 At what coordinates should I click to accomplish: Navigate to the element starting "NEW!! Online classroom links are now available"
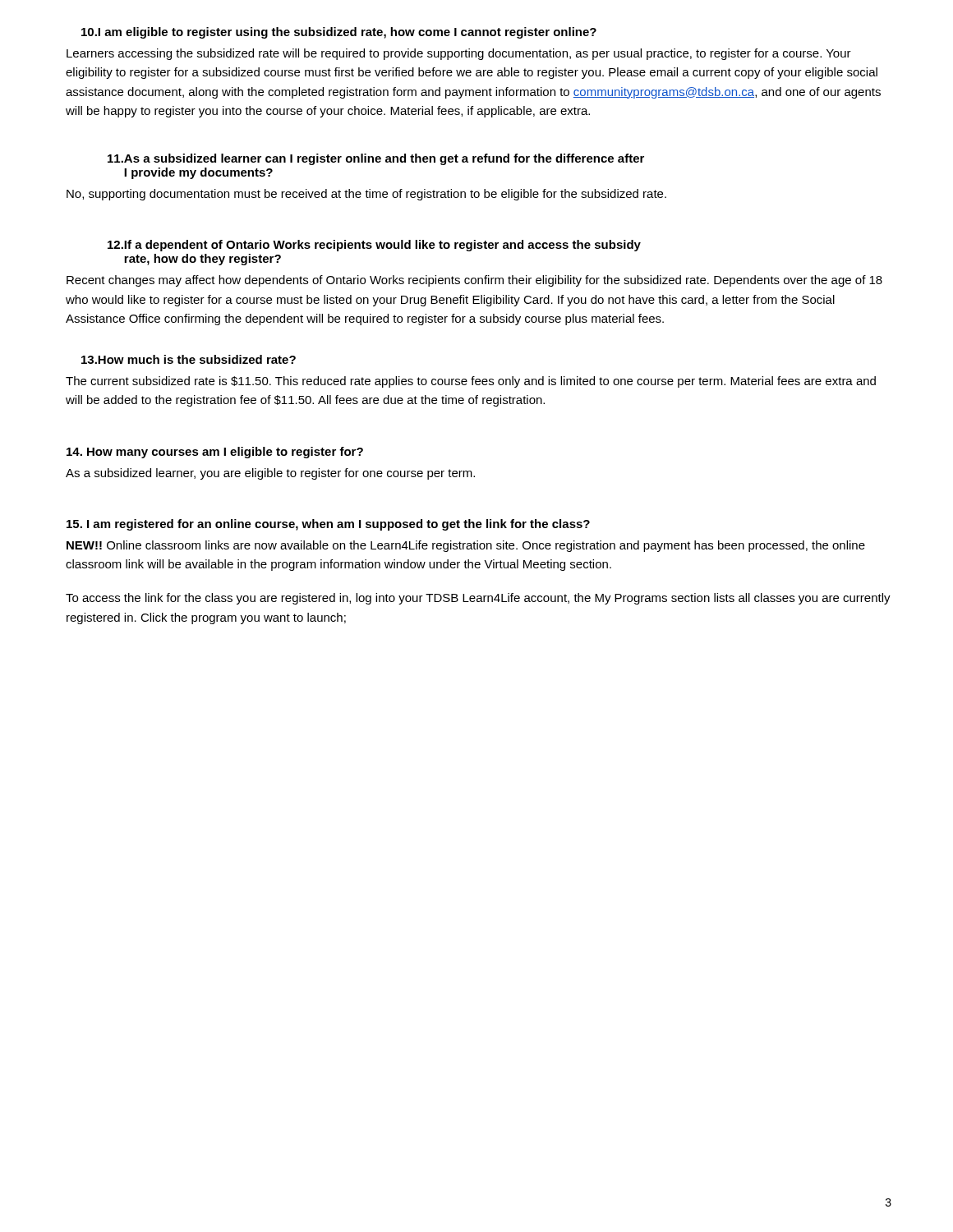pos(465,554)
